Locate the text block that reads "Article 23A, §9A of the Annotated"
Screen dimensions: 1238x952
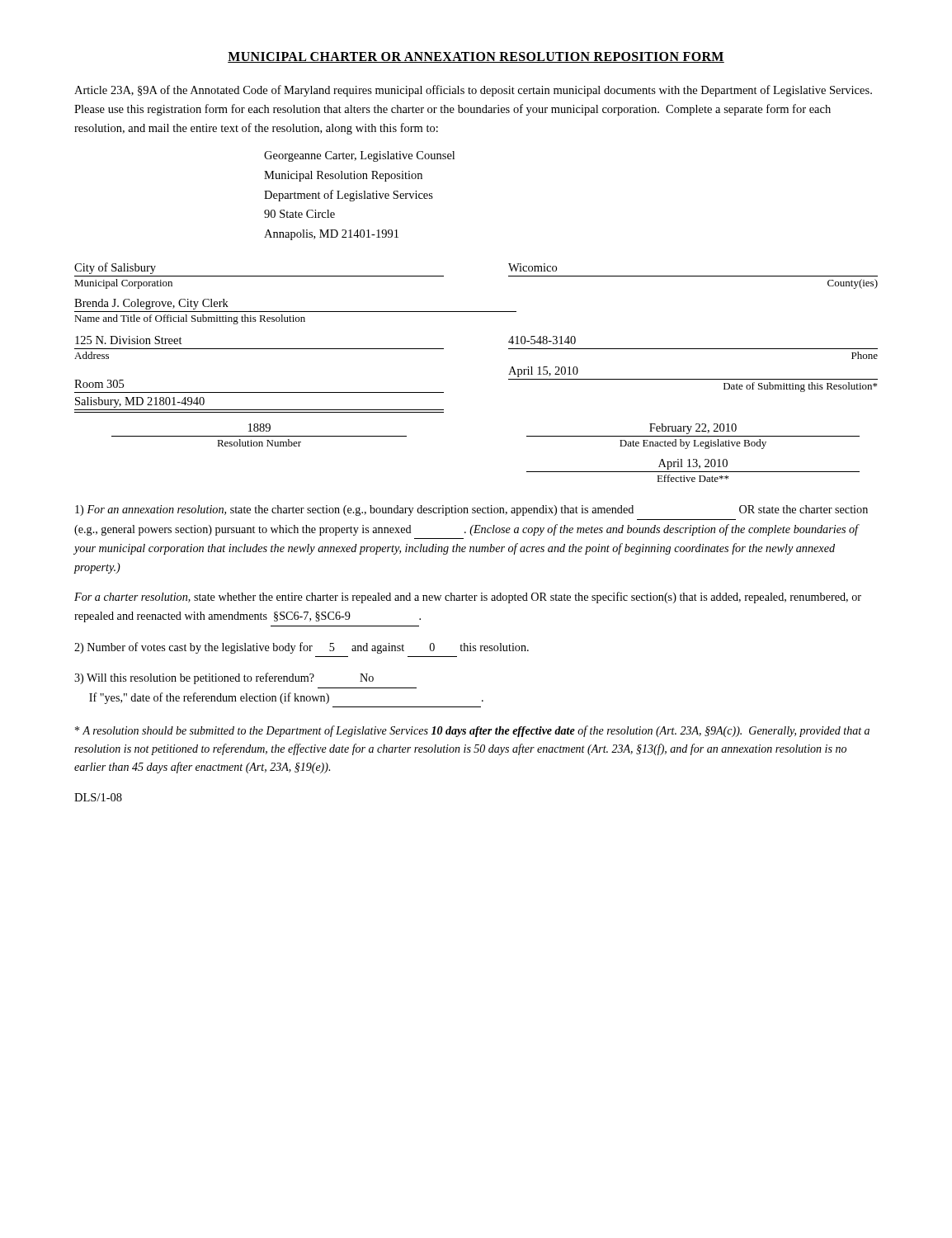pyautogui.click(x=475, y=109)
